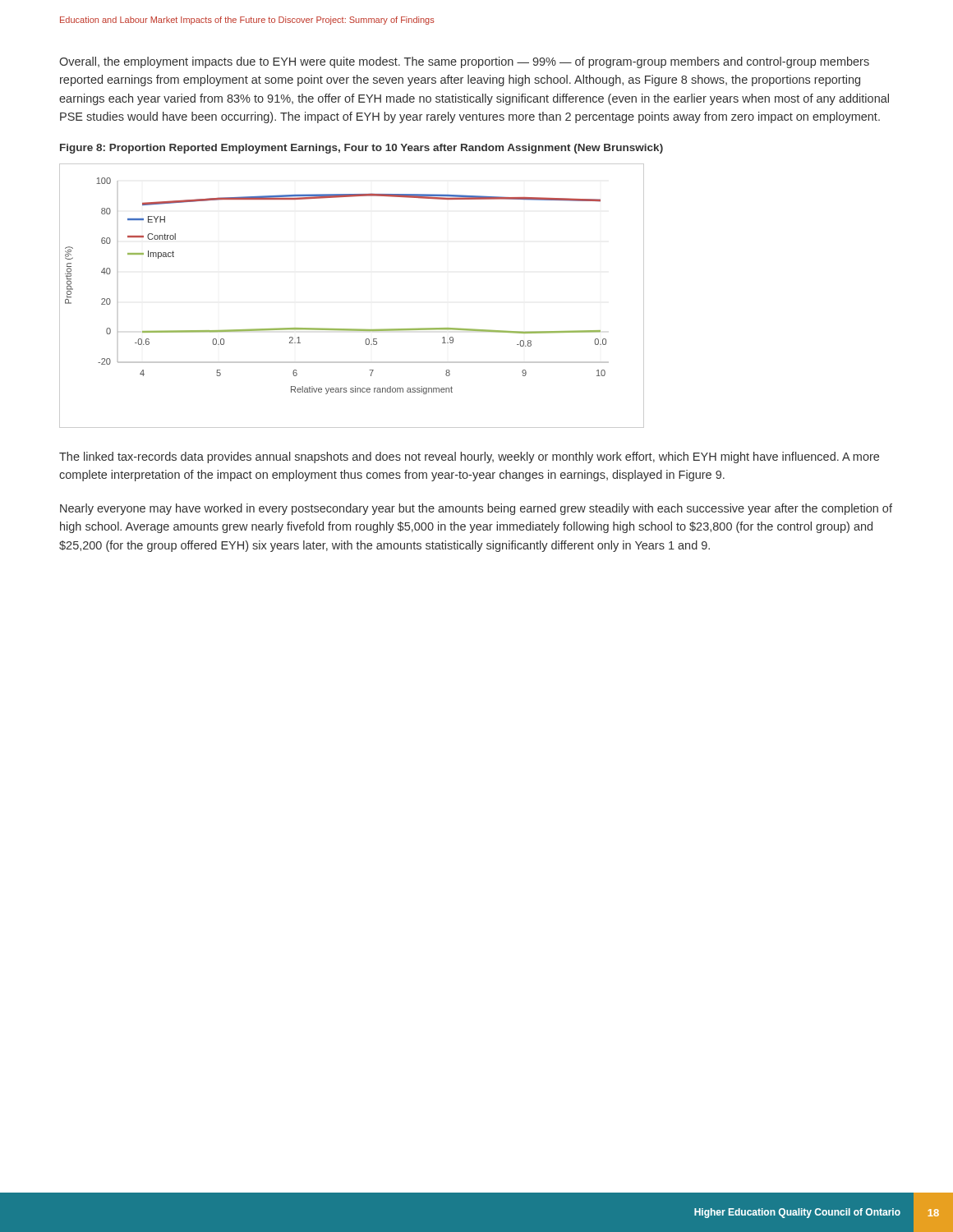
Task: Locate the caption that reads "Figure 8: Proportion Reported"
Action: [x=361, y=147]
